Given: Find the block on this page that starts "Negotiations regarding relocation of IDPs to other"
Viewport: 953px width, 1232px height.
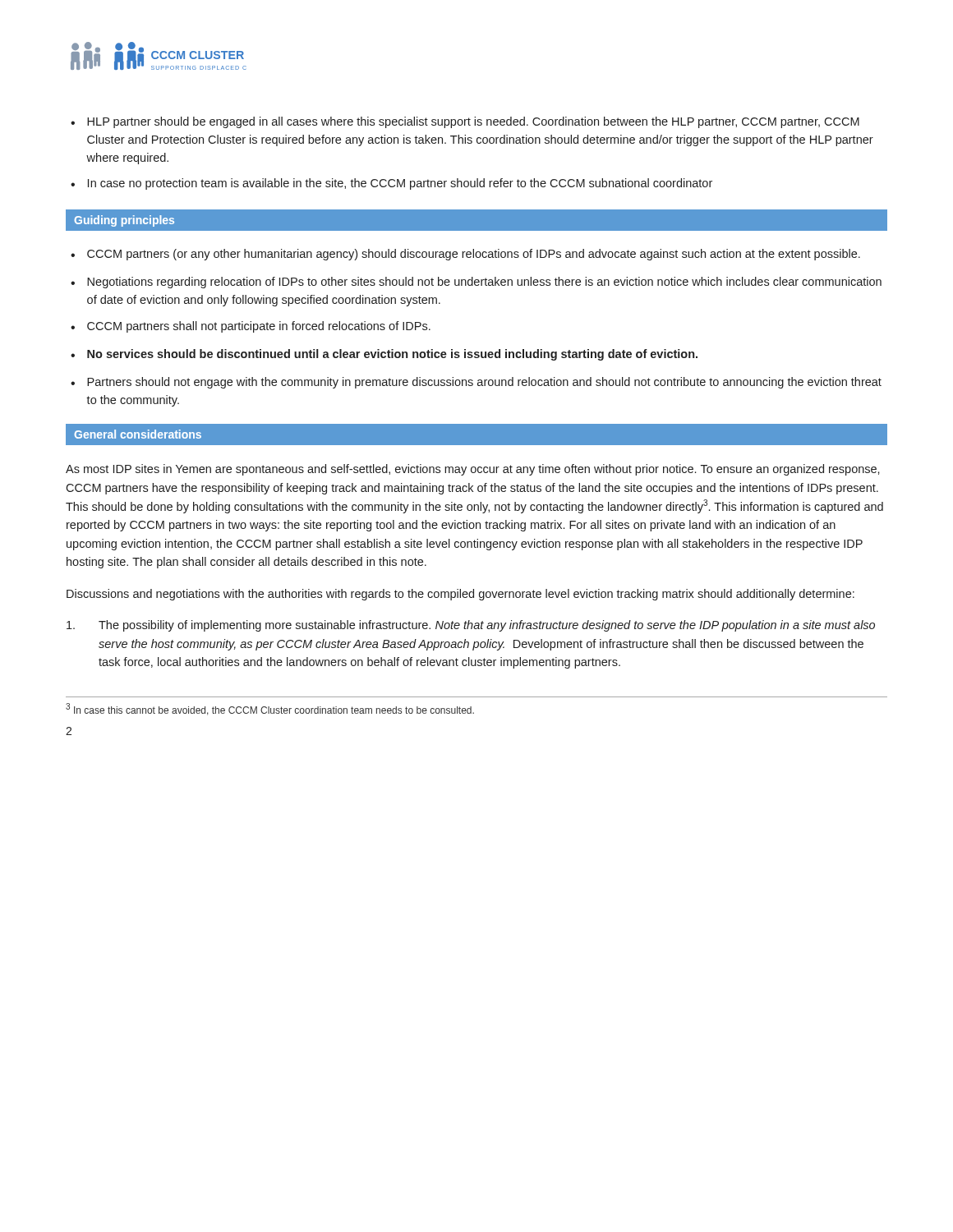Looking at the screenshot, I should tap(484, 291).
